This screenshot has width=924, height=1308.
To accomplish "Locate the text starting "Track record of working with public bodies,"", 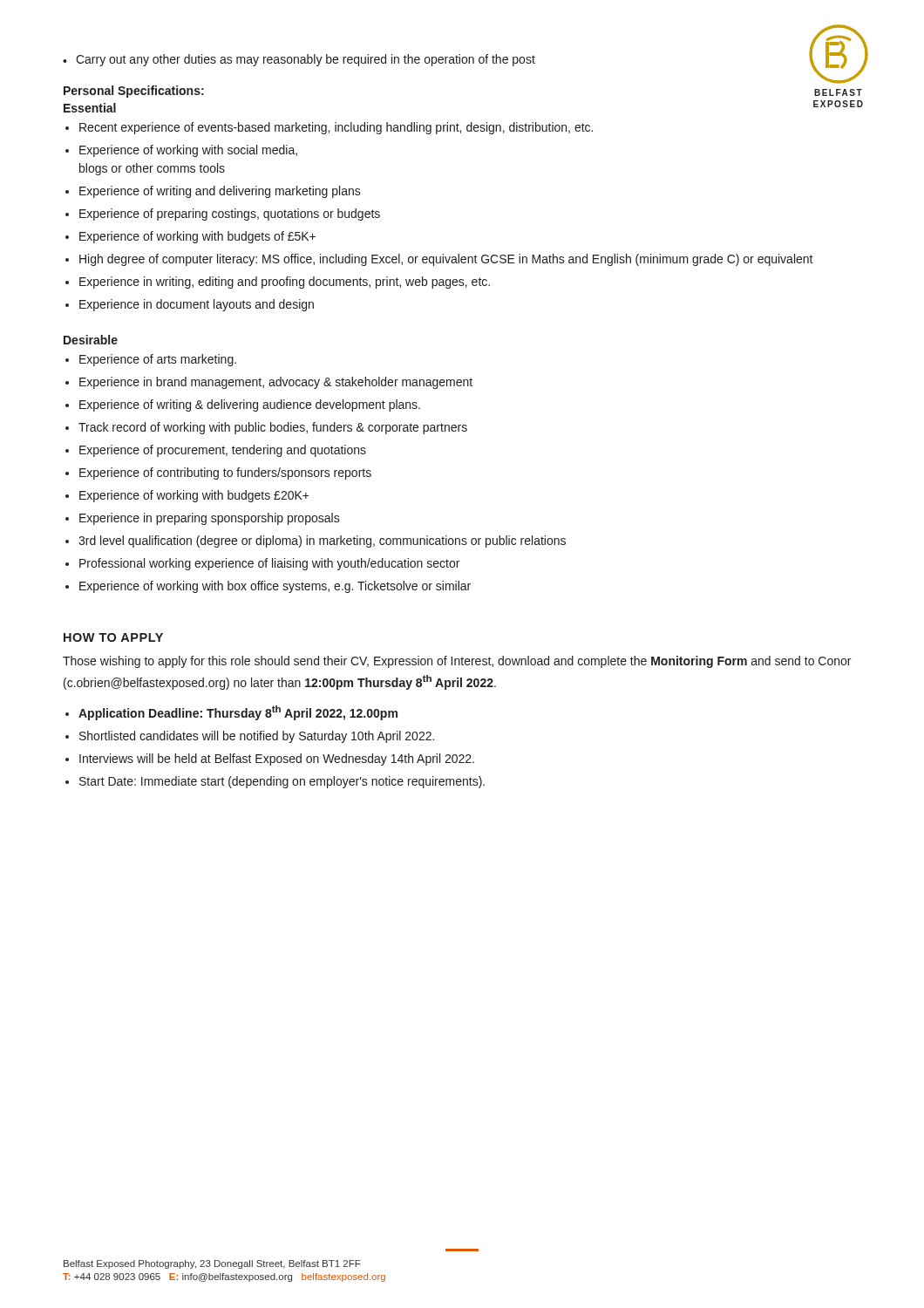I will click(470, 428).
